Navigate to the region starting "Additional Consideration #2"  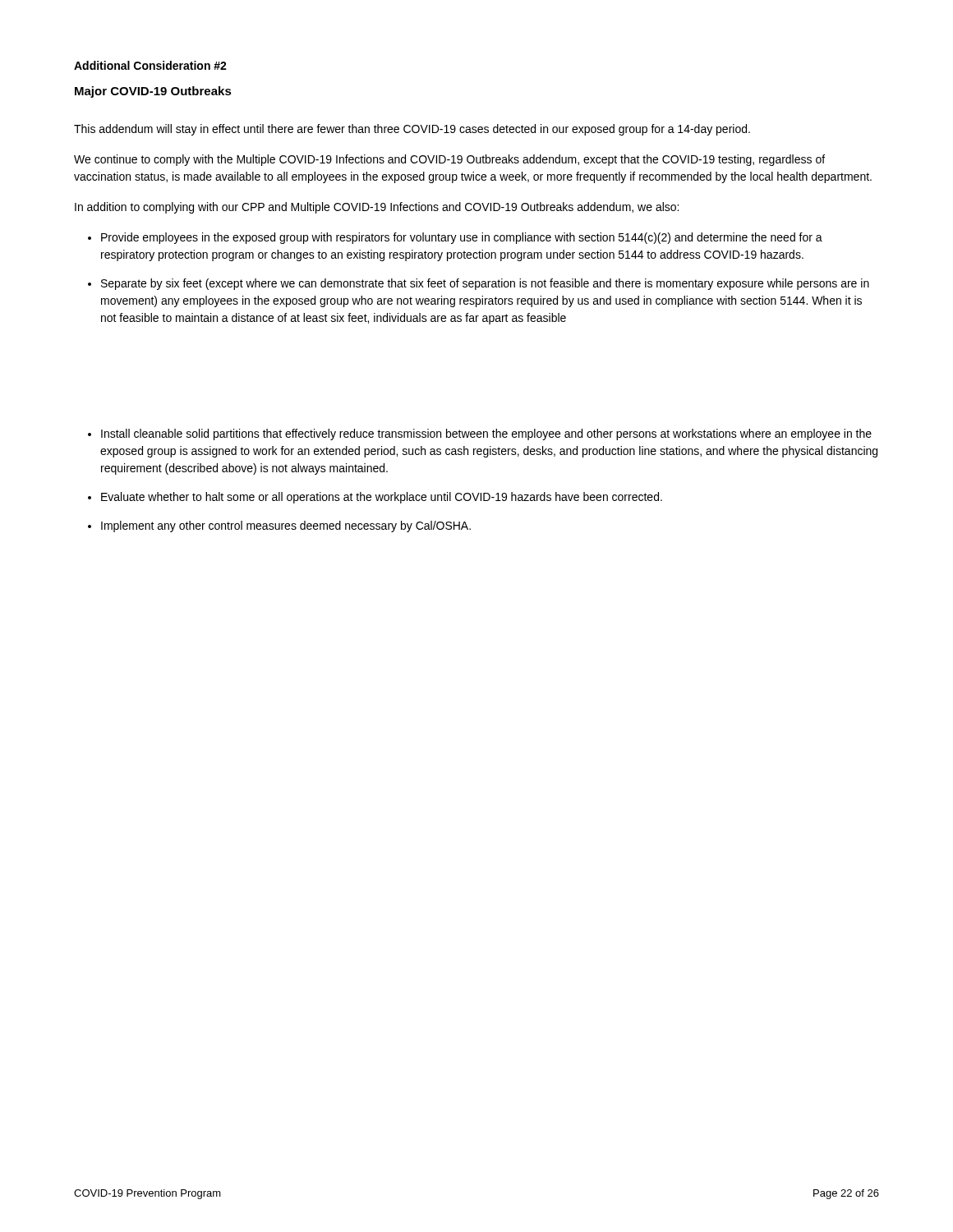point(150,66)
